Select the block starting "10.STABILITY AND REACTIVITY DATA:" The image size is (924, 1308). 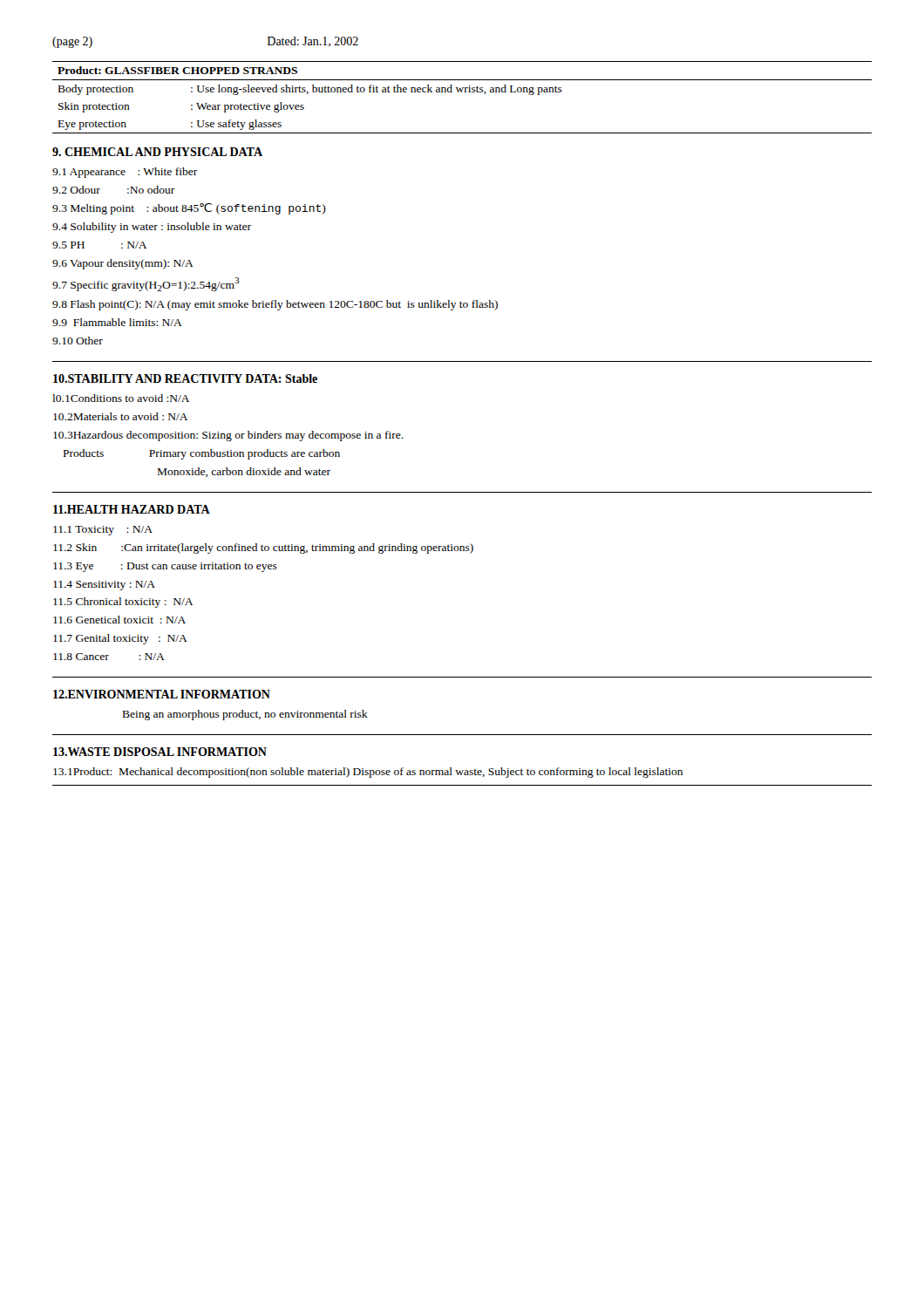(x=185, y=379)
